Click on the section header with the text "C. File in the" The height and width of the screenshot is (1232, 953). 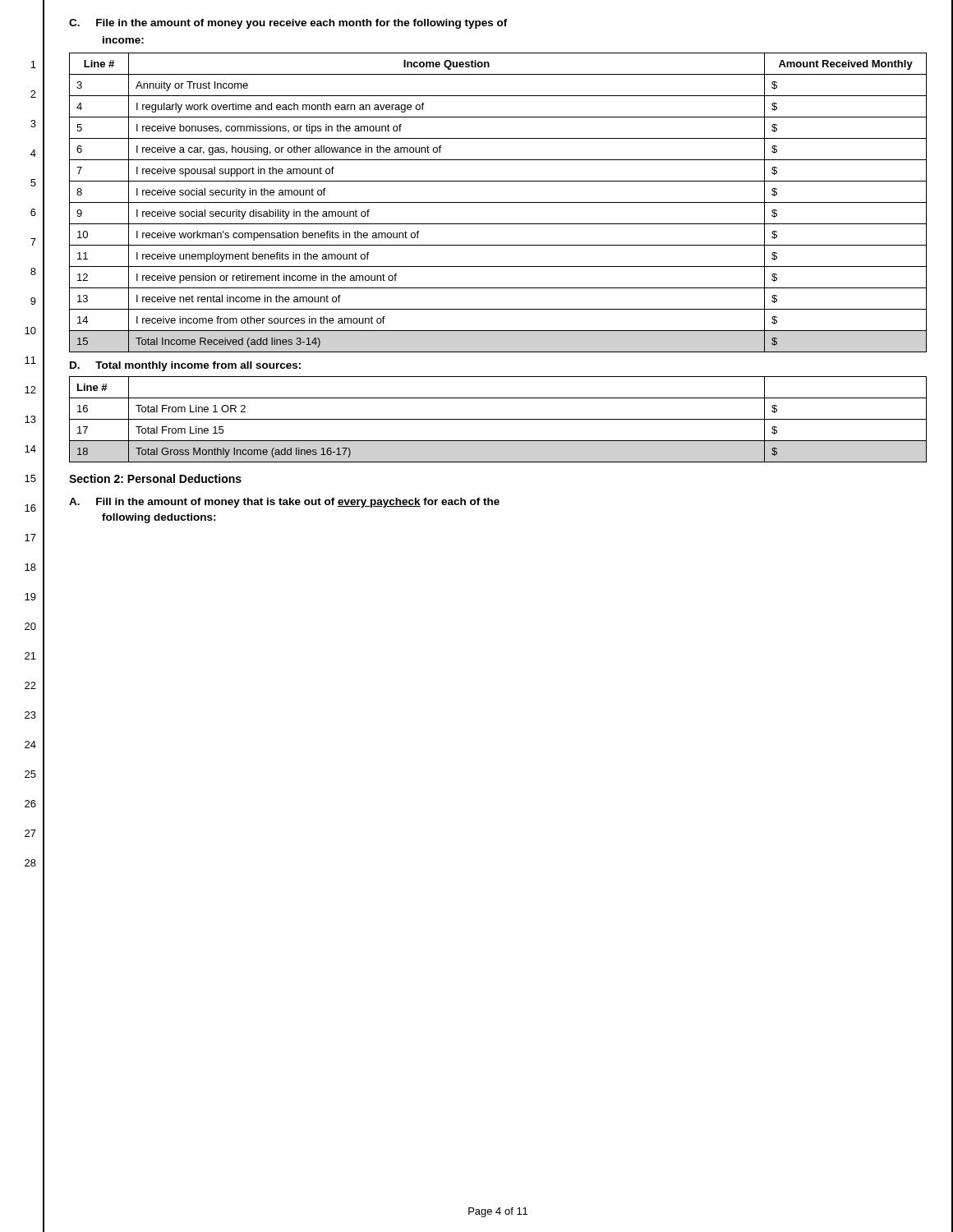pos(288,23)
